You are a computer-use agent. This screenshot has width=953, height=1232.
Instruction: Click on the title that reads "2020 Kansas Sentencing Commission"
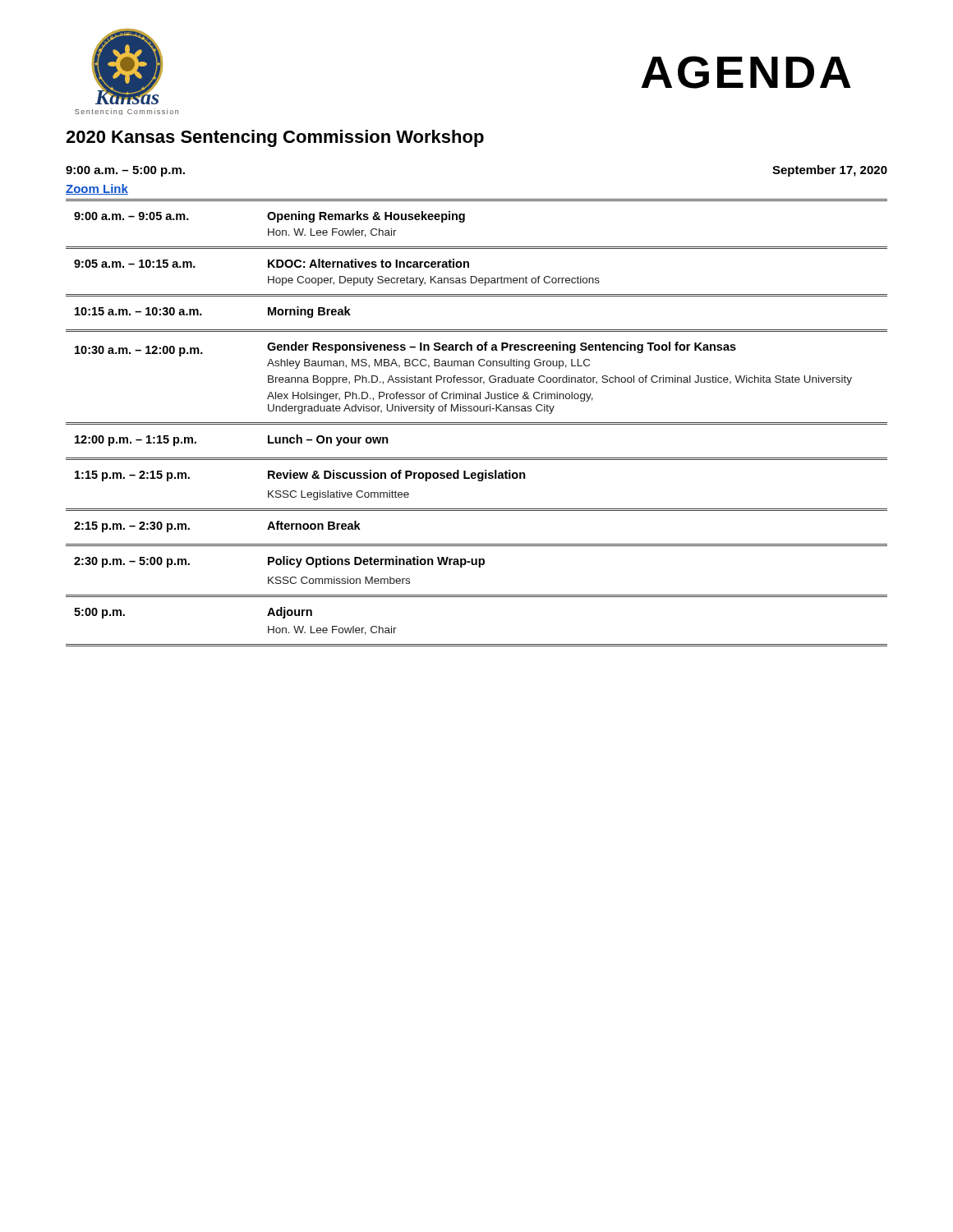click(275, 137)
